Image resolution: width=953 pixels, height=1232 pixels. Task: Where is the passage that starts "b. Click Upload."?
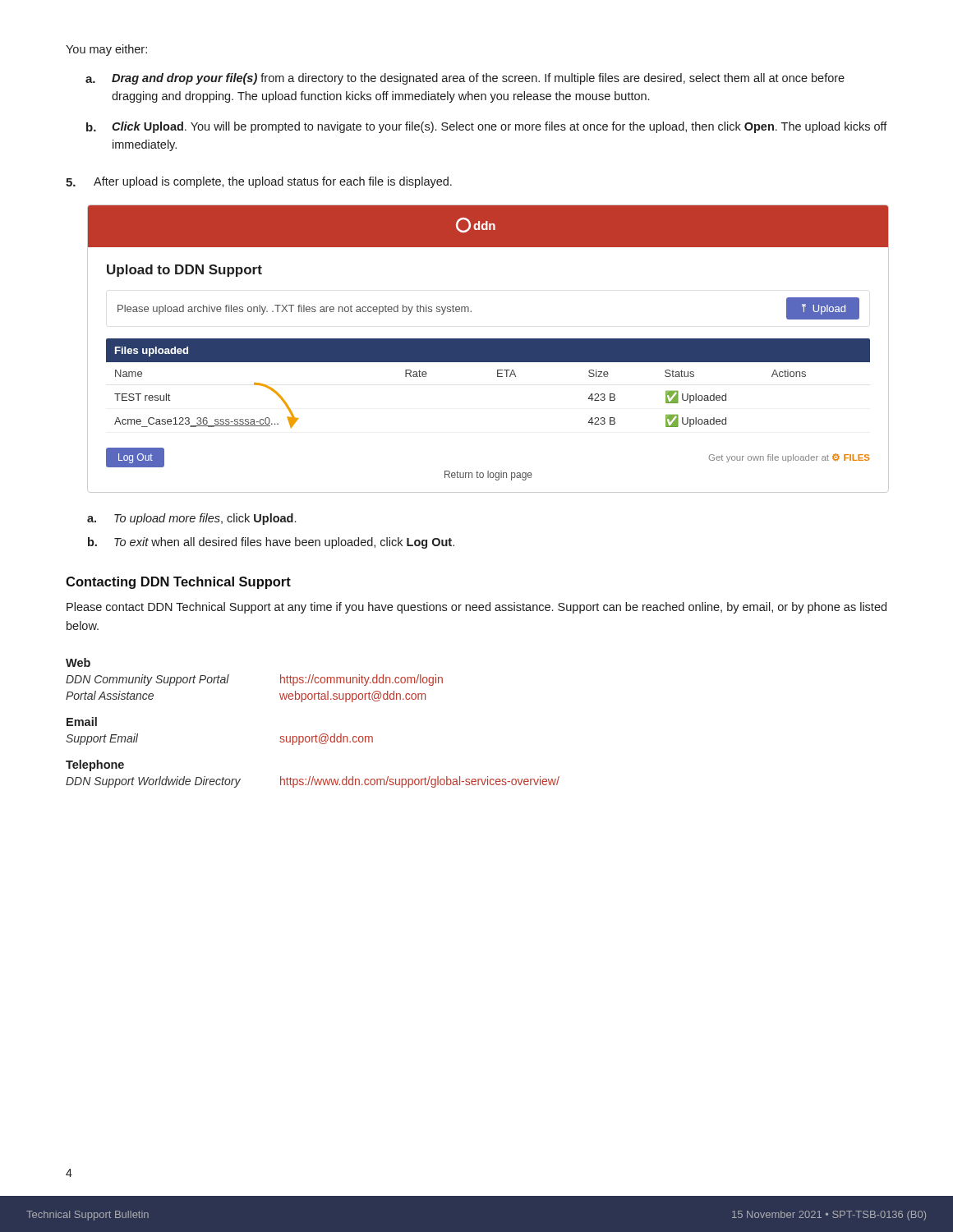[486, 136]
